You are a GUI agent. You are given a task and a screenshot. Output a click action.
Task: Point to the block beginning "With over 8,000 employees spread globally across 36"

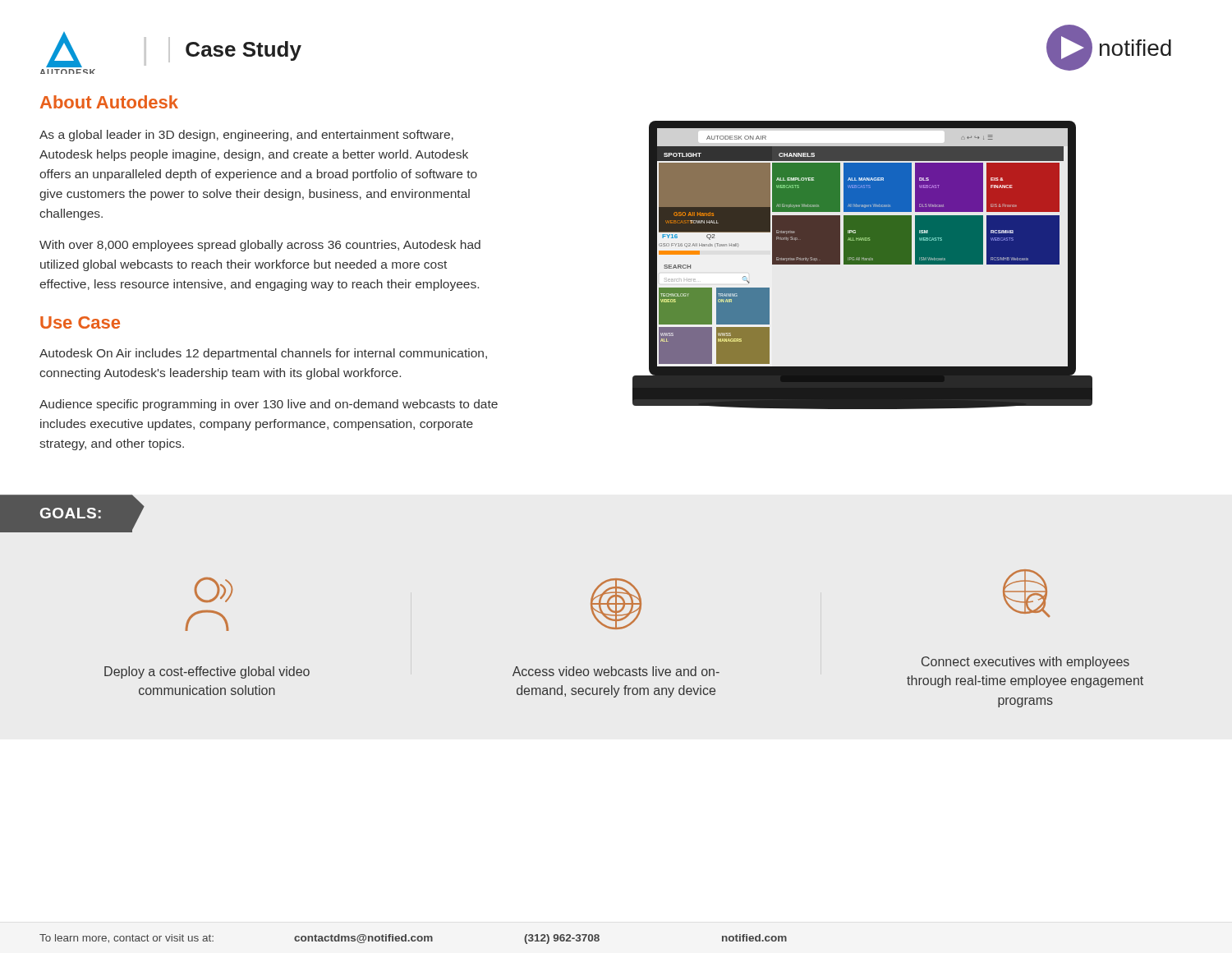[x=260, y=264]
